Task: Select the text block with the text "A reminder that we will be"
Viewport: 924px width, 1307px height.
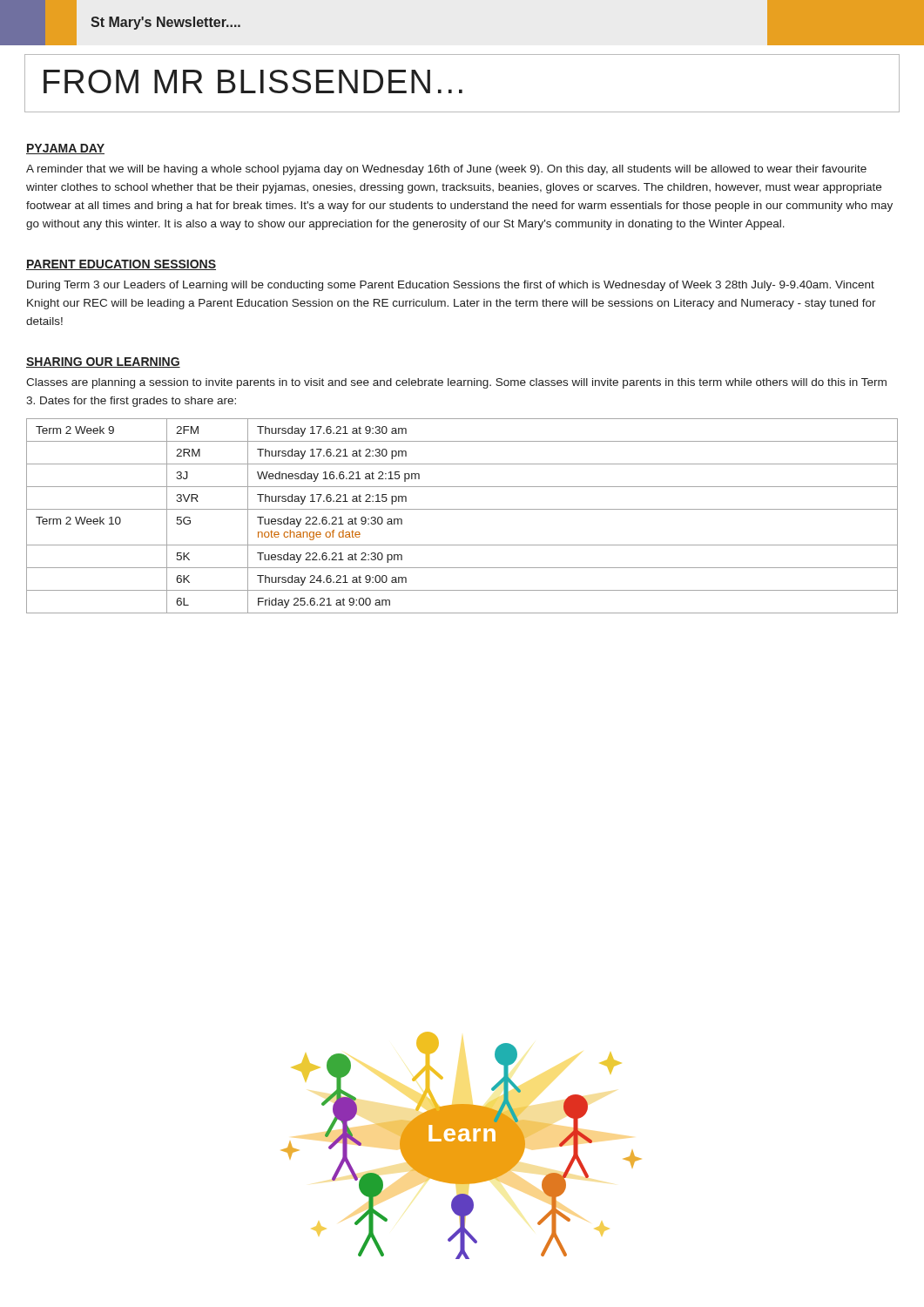Action: point(460,196)
